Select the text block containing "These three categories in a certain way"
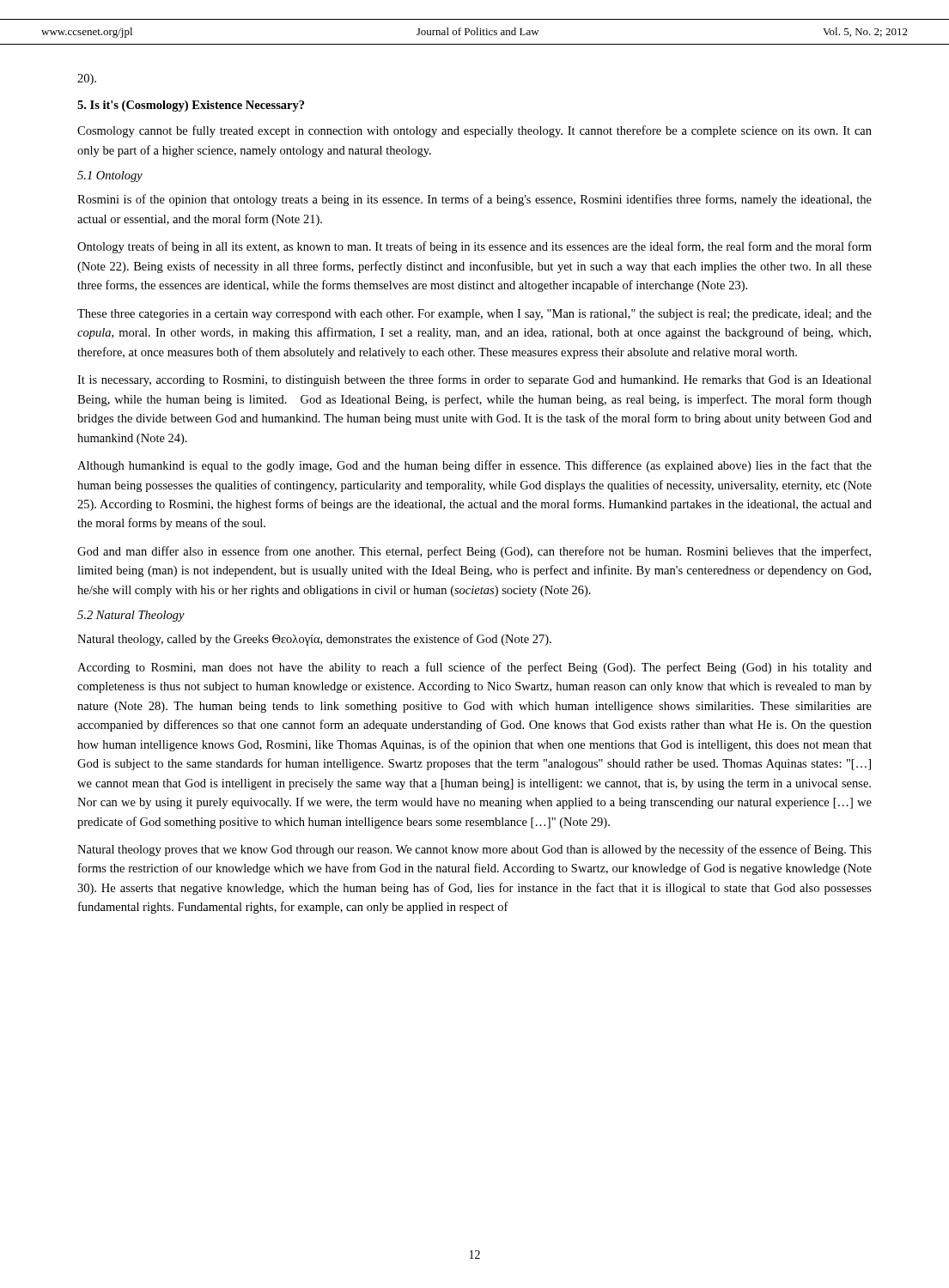 coord(474,332)
